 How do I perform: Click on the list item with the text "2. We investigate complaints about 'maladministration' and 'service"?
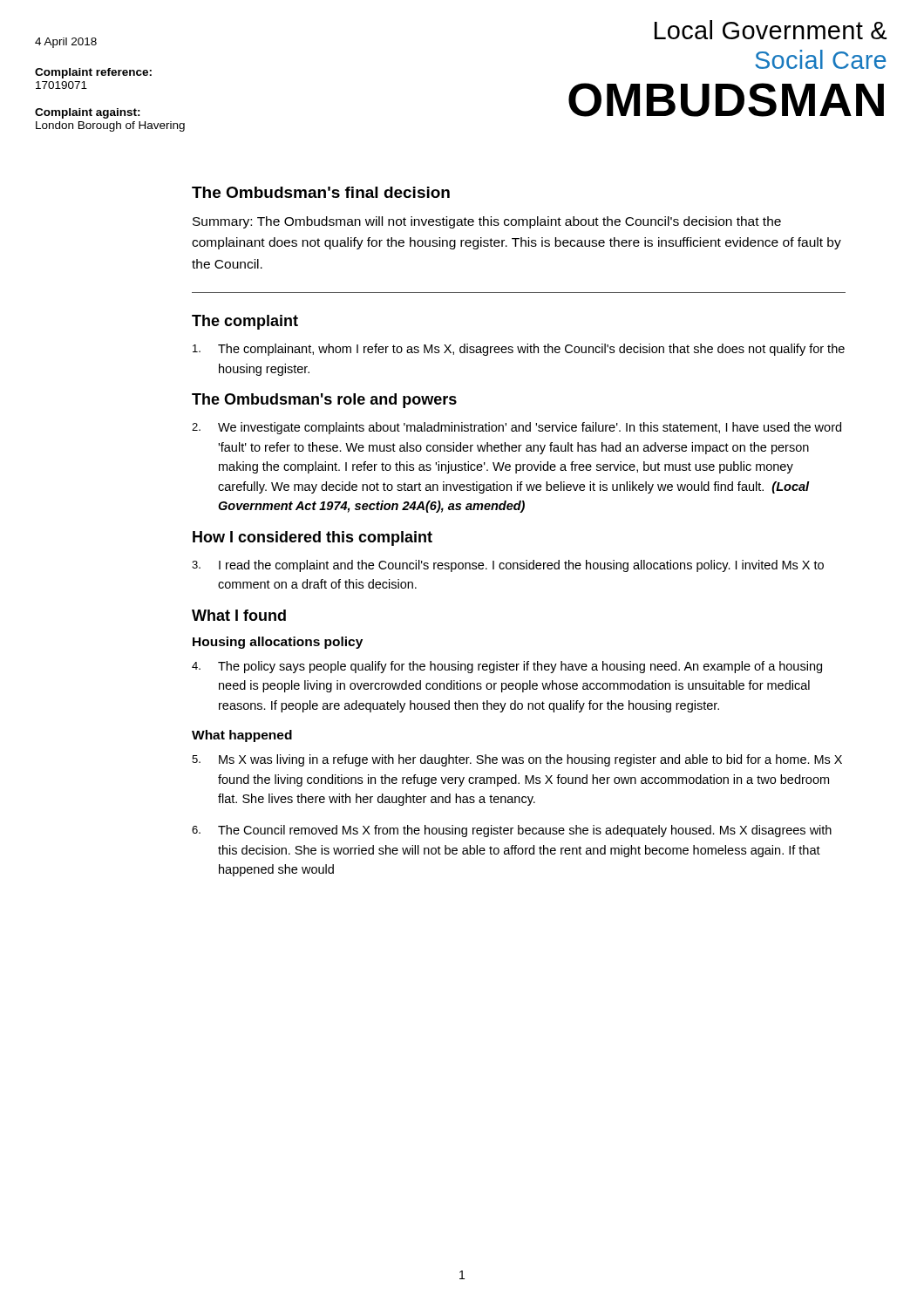click(x=519, y=467)
